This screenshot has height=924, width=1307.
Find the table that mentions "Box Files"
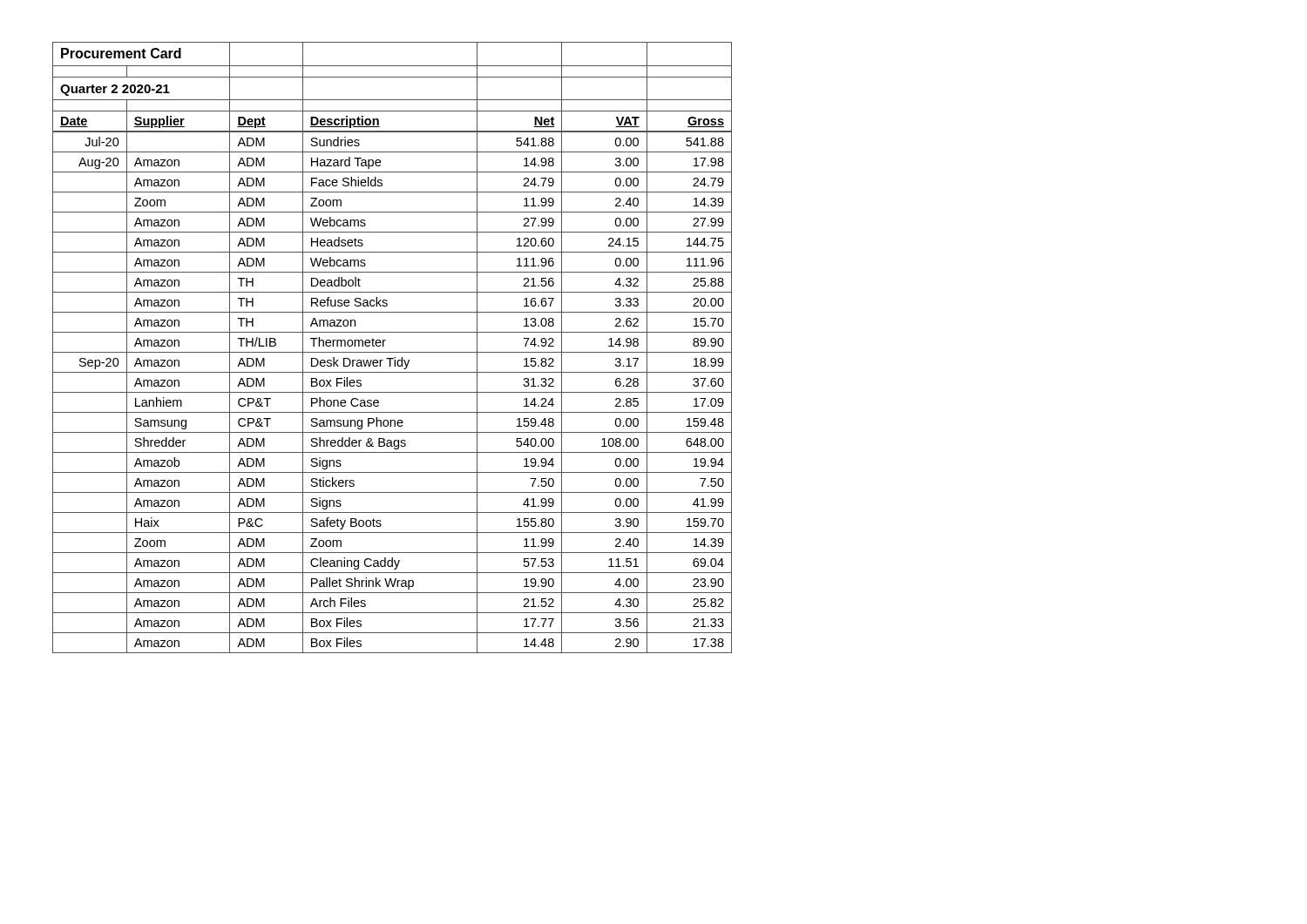(392, 347)
